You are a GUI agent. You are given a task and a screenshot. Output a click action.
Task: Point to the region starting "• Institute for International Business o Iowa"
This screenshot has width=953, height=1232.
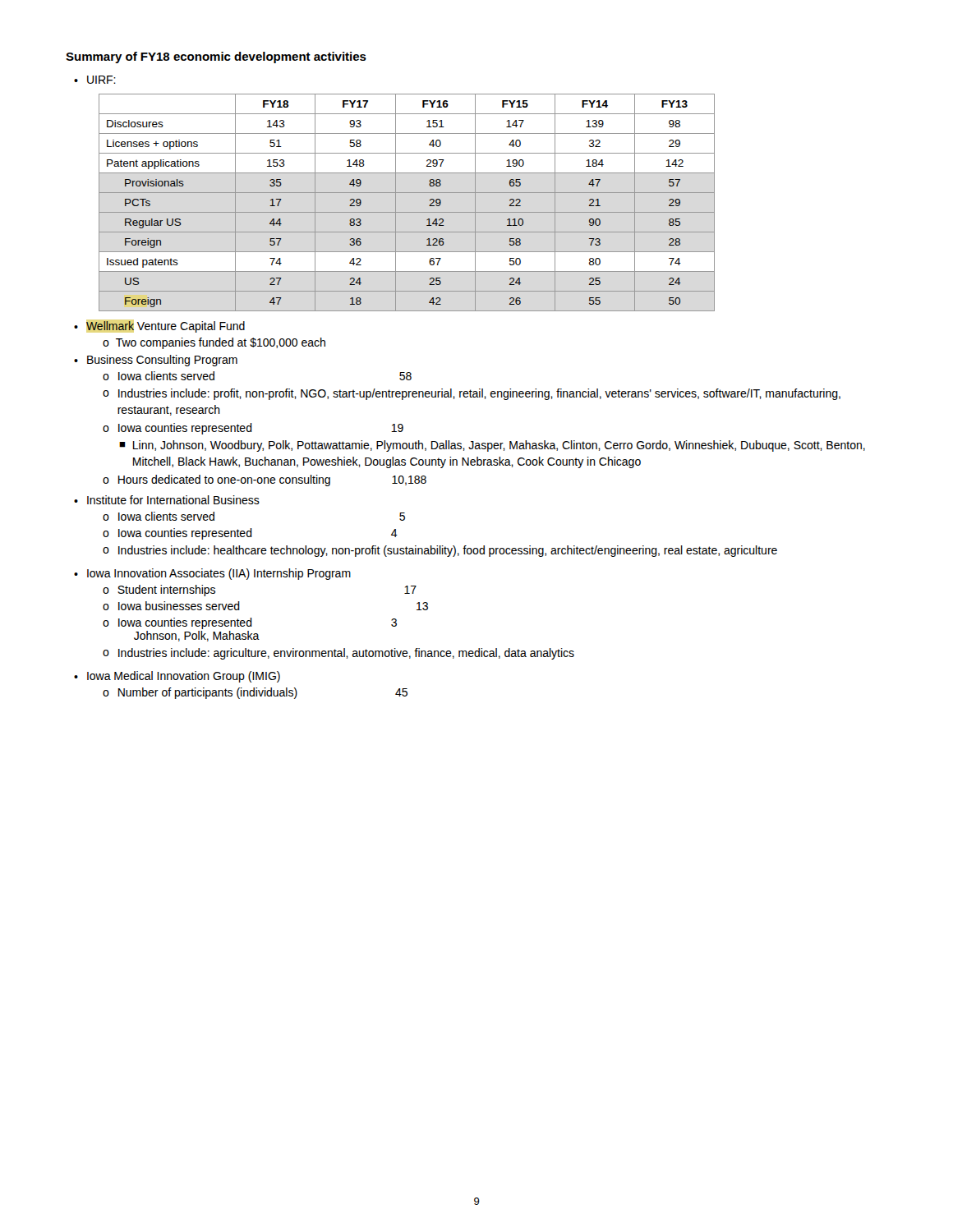(x=167, y=500)
